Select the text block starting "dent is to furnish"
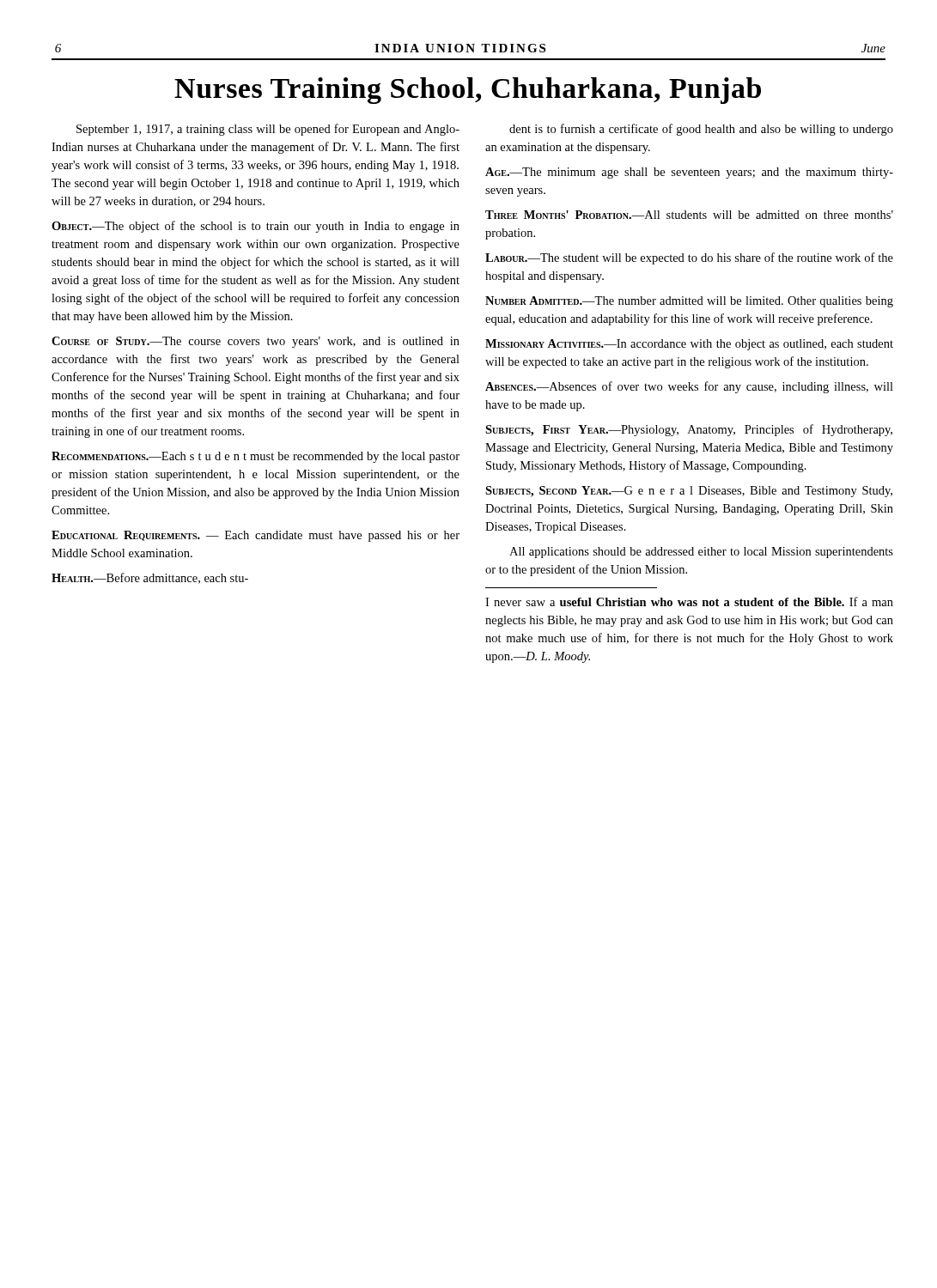 [x=689, y=138]
